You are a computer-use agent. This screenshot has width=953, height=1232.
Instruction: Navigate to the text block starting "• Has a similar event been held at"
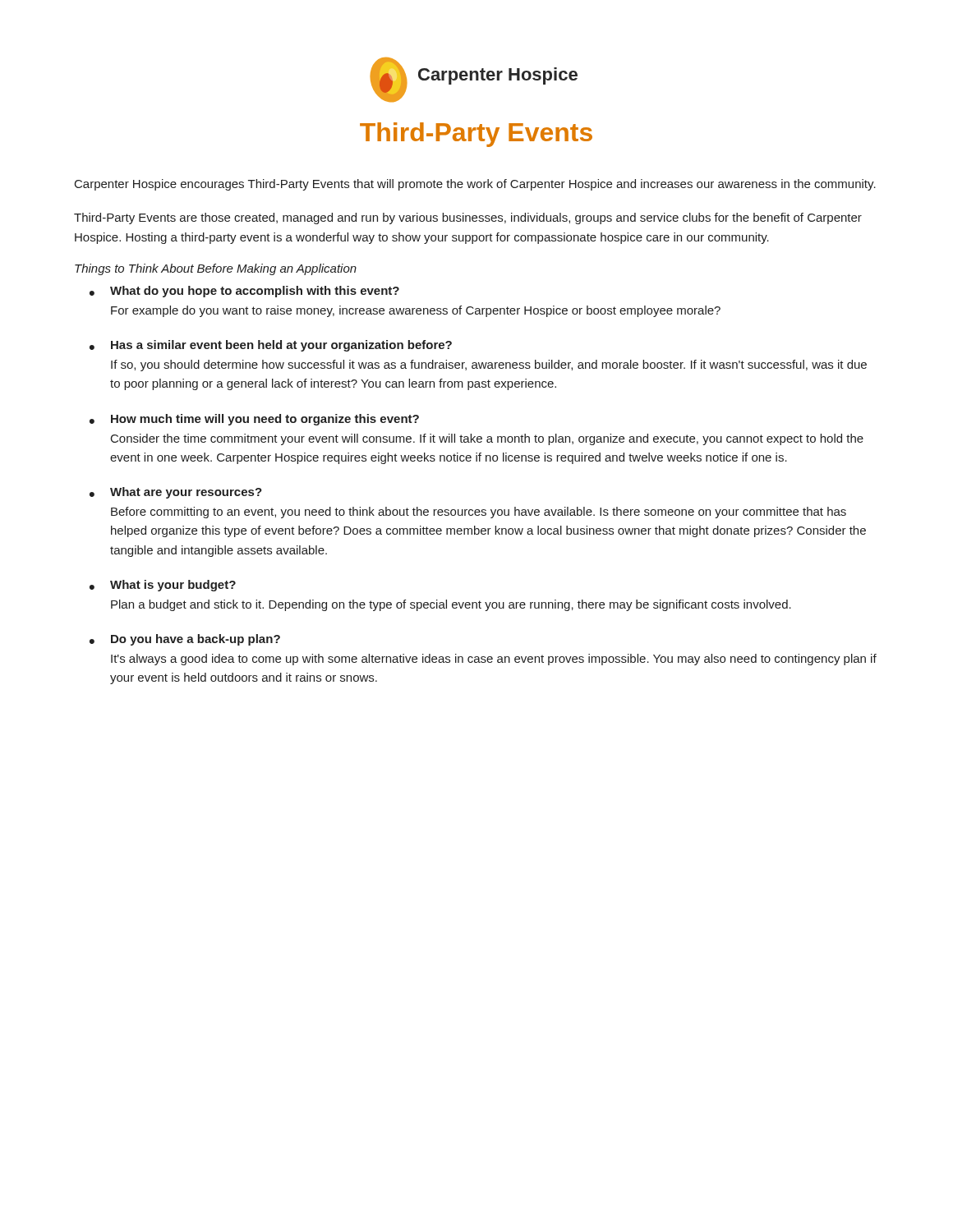pos(484,365)
